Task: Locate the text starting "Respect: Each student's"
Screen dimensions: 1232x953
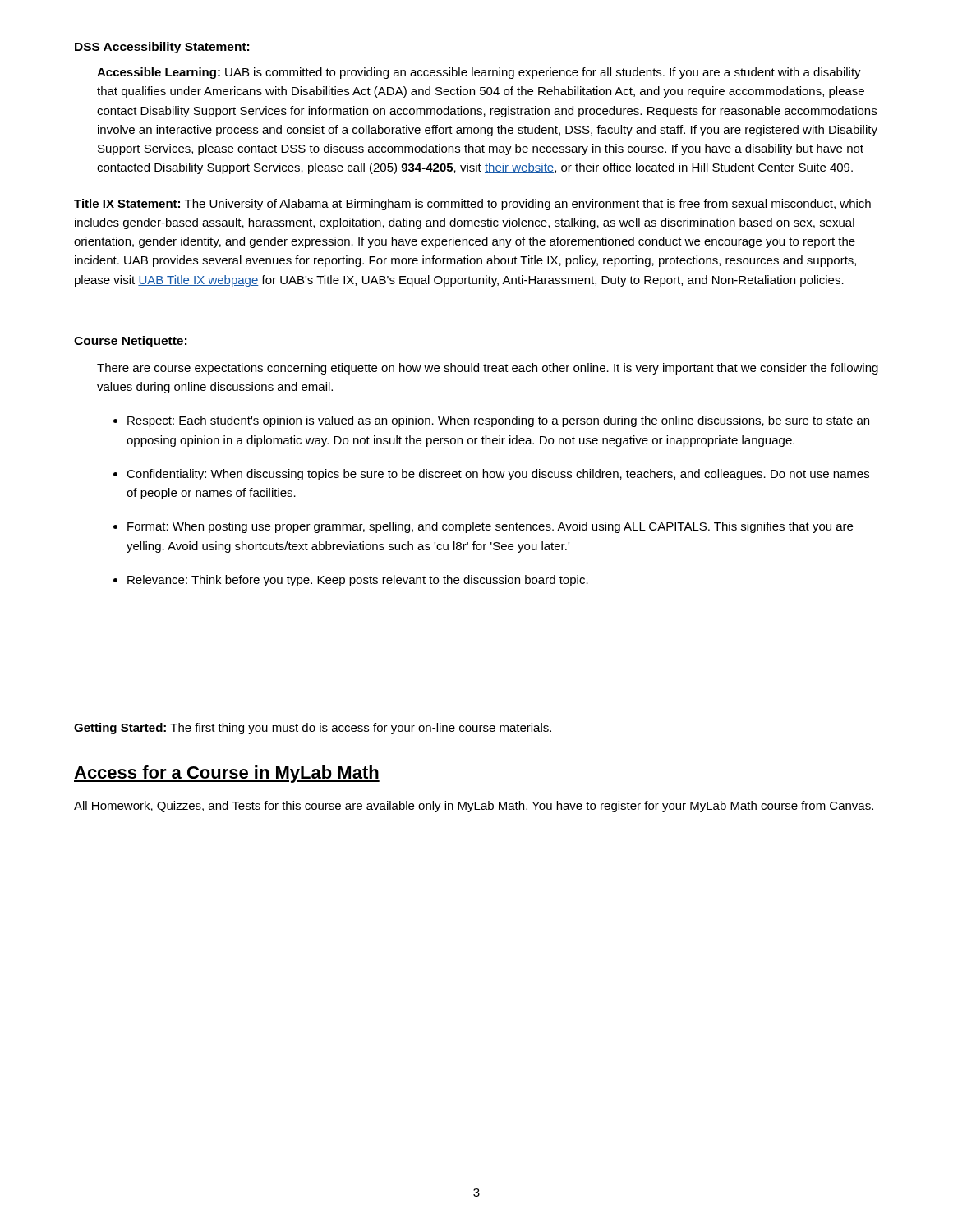Action: coord(503,430)
